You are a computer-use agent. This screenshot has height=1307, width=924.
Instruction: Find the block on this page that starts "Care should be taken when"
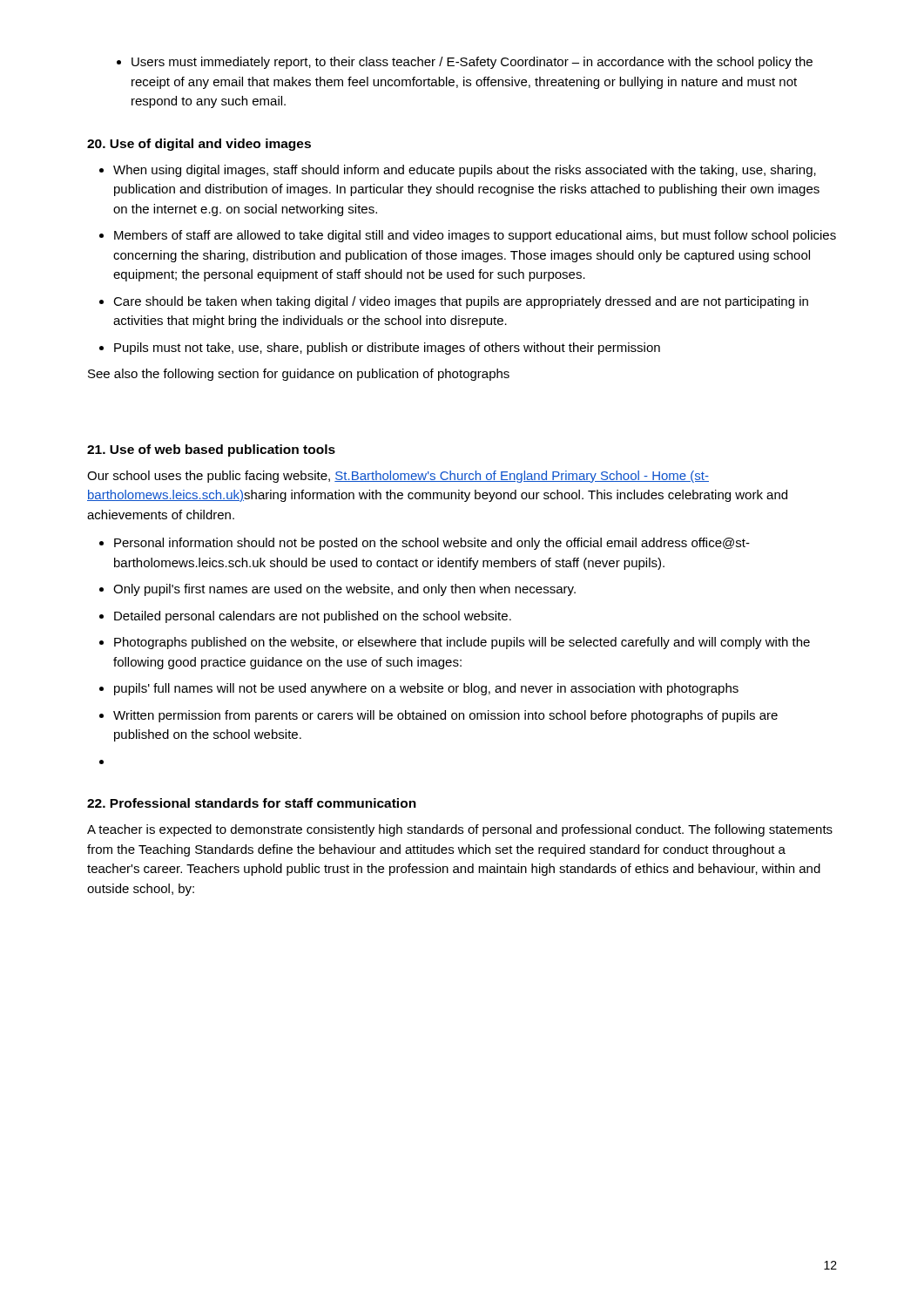(462, 311)
